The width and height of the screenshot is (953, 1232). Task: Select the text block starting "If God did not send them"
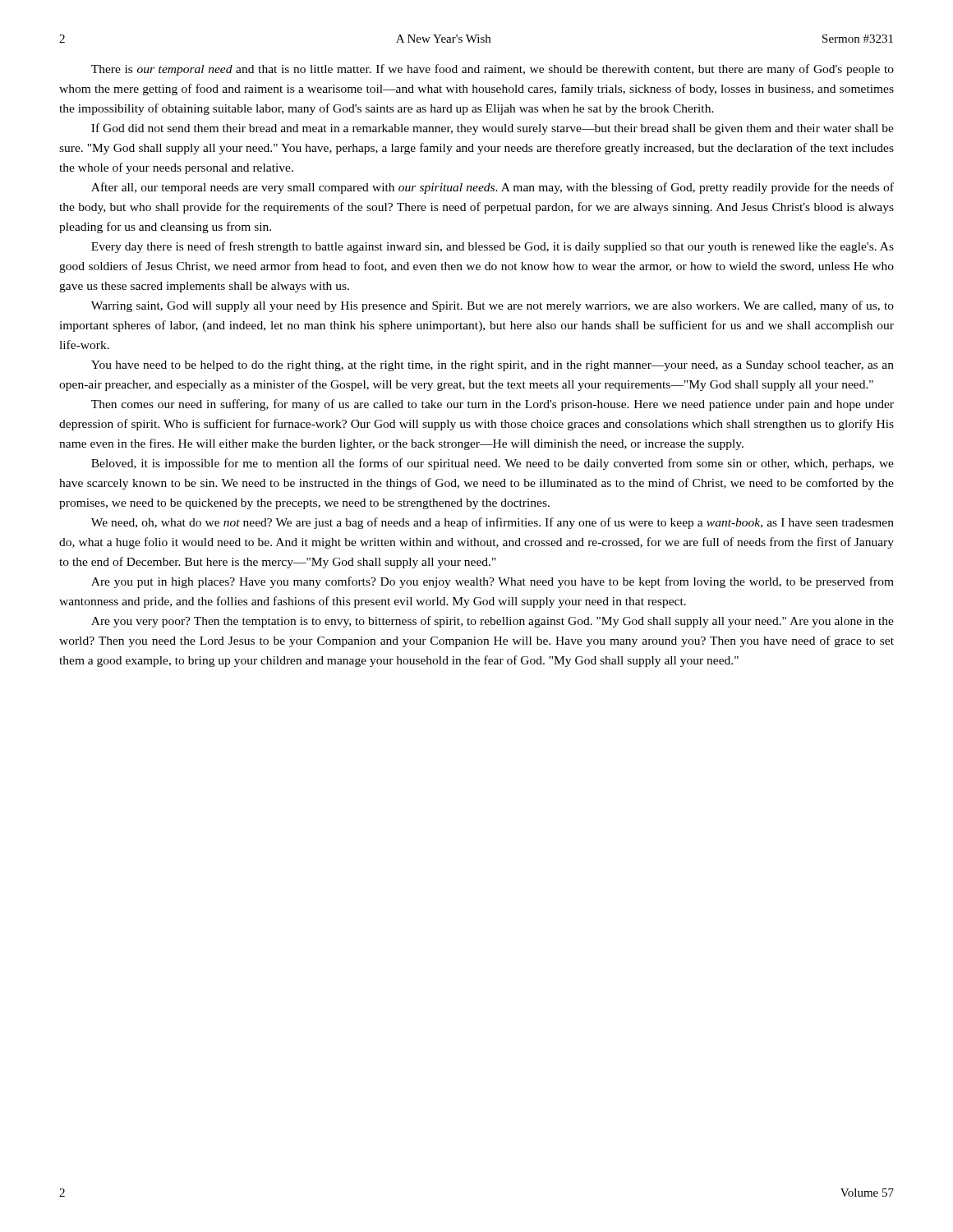click(476, 148)
